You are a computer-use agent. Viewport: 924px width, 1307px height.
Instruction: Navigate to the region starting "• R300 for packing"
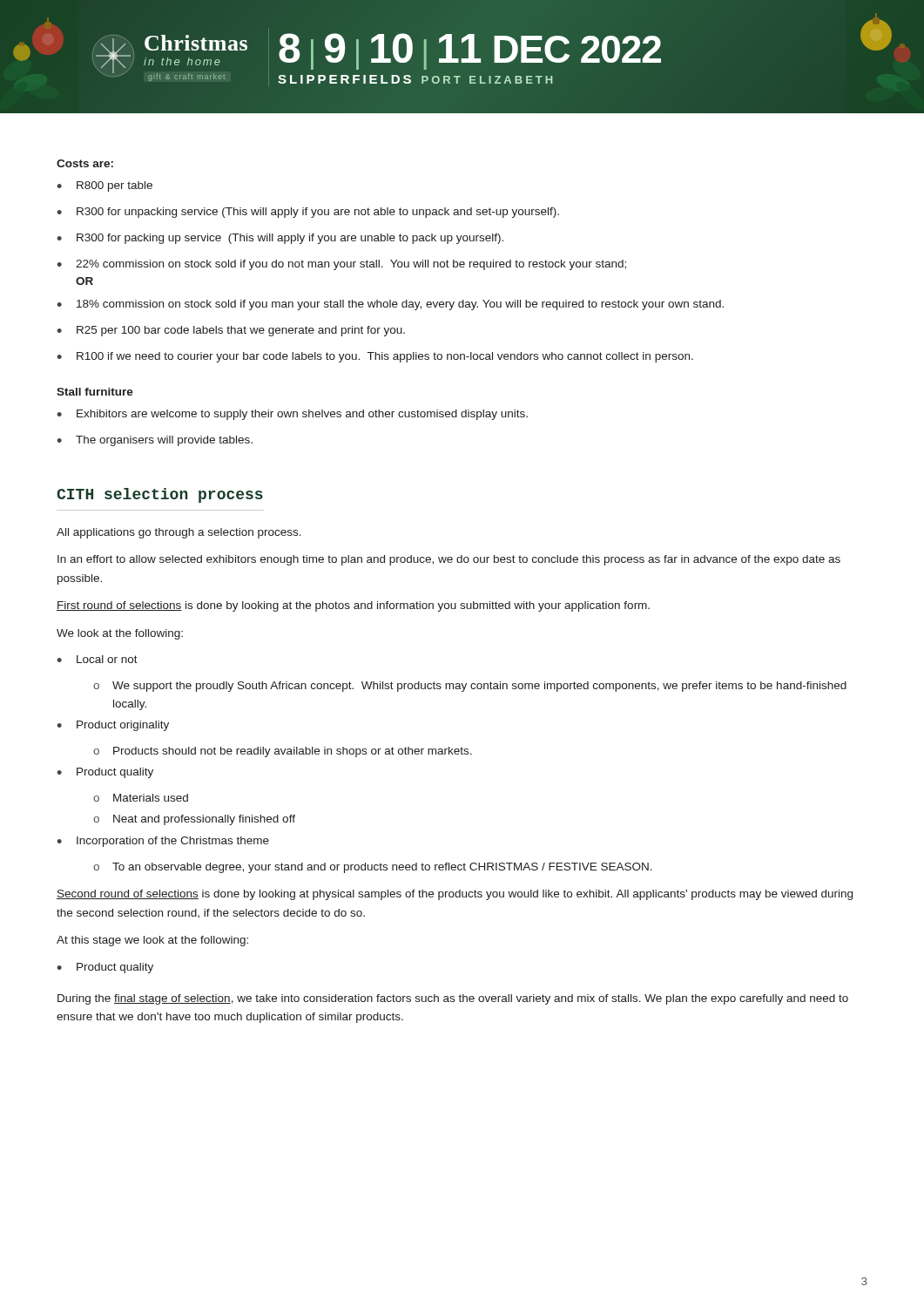coord(281,240)
